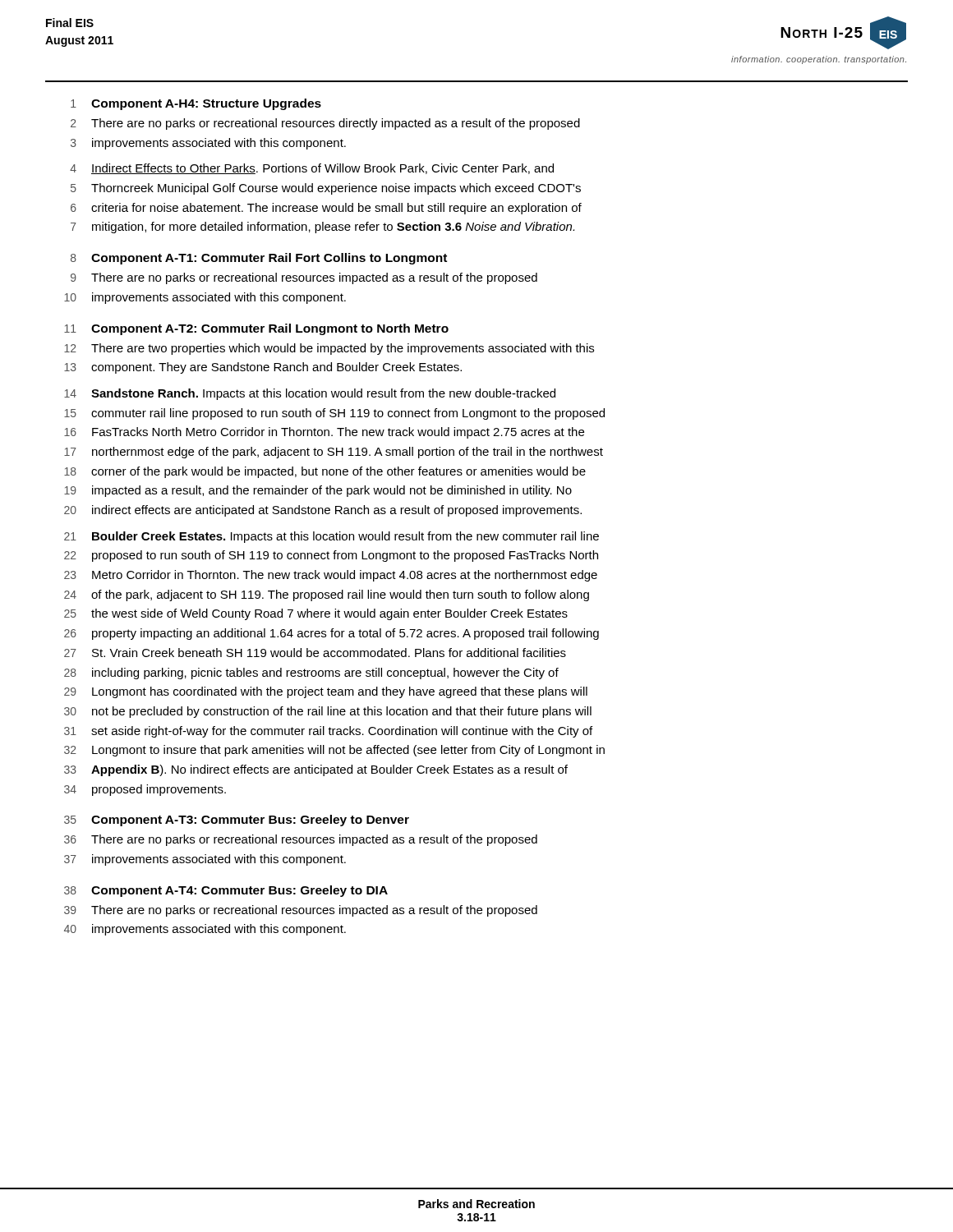Find the region starting "33 Appendix B). No indirect effects"
The height and width of the screenshot is (1232, 953).
[476, 769]
